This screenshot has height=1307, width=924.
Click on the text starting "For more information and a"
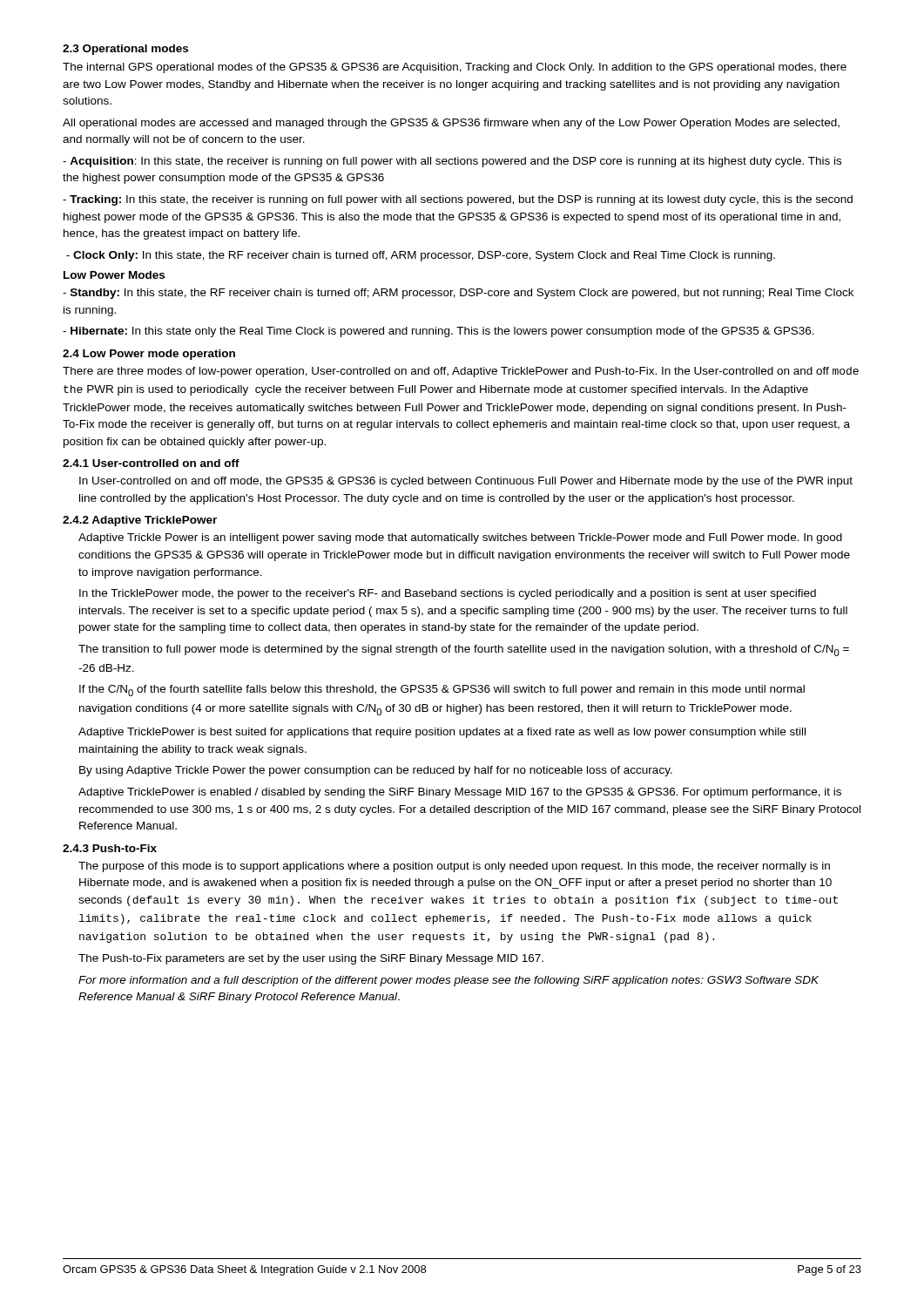pos(448,988)
